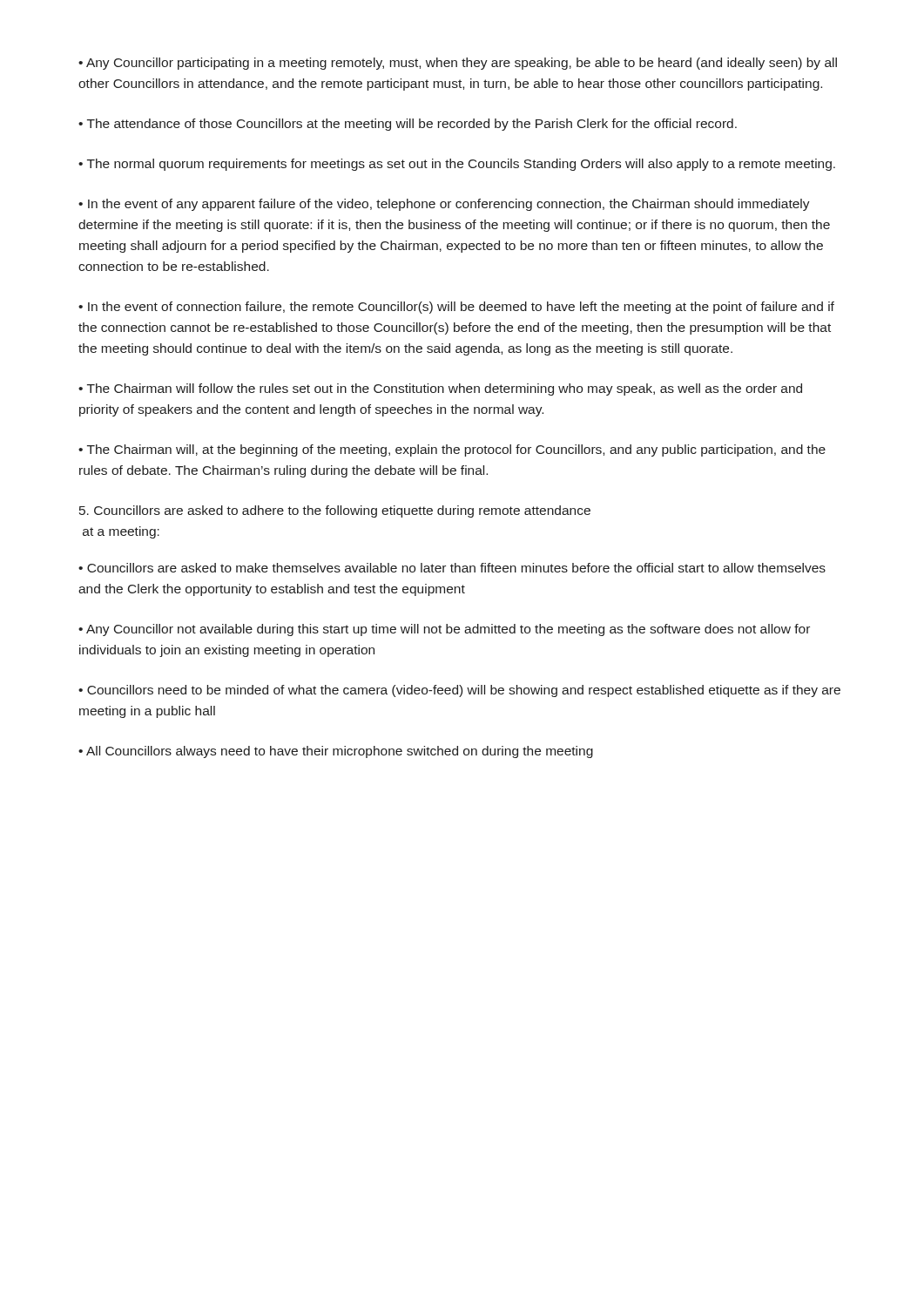The image size is (924, 1307).
Task: Point to the element starting "• The attendance of those"
Action: 408,123
